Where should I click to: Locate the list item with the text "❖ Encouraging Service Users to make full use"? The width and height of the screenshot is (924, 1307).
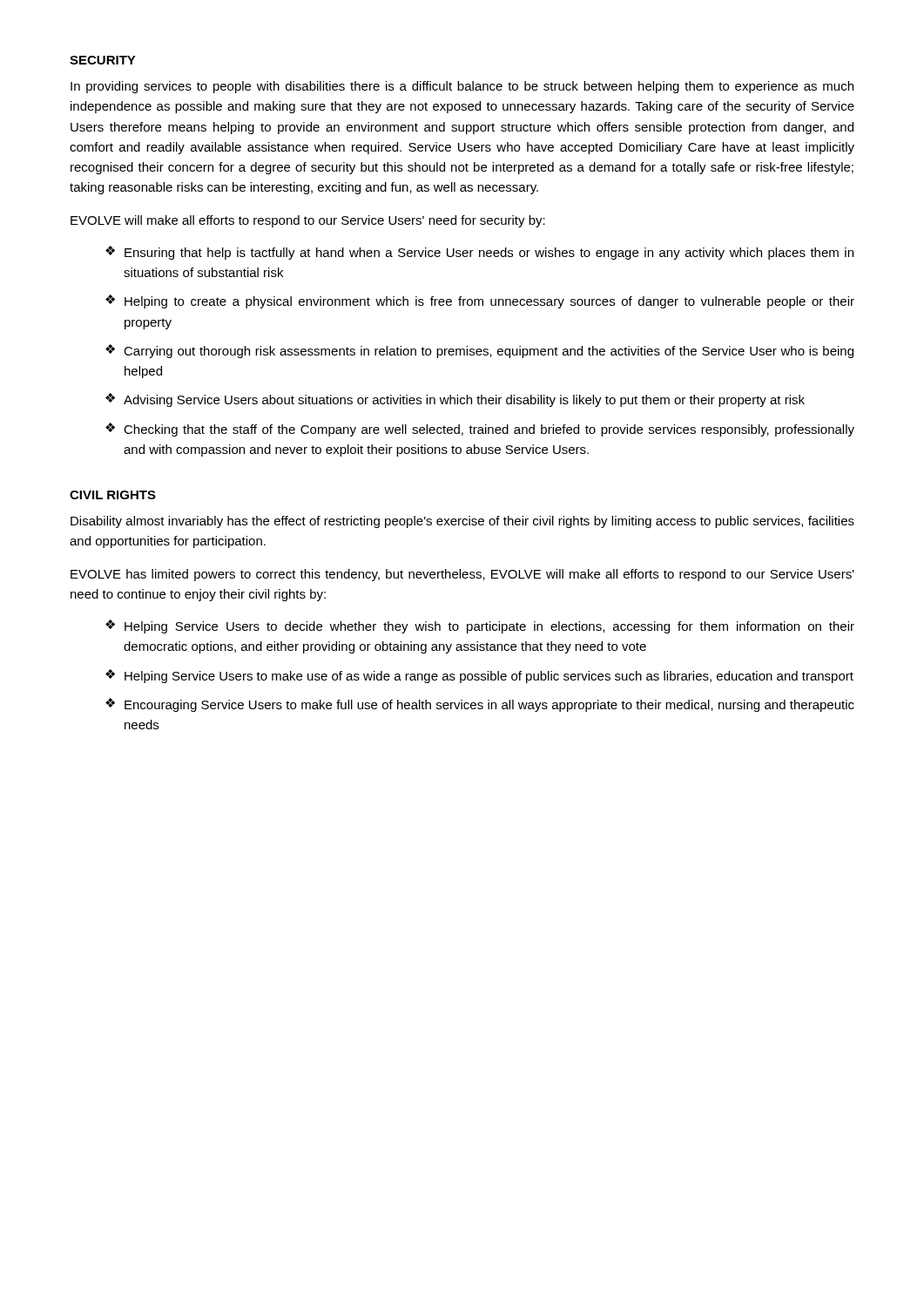[x=479, y=715]
